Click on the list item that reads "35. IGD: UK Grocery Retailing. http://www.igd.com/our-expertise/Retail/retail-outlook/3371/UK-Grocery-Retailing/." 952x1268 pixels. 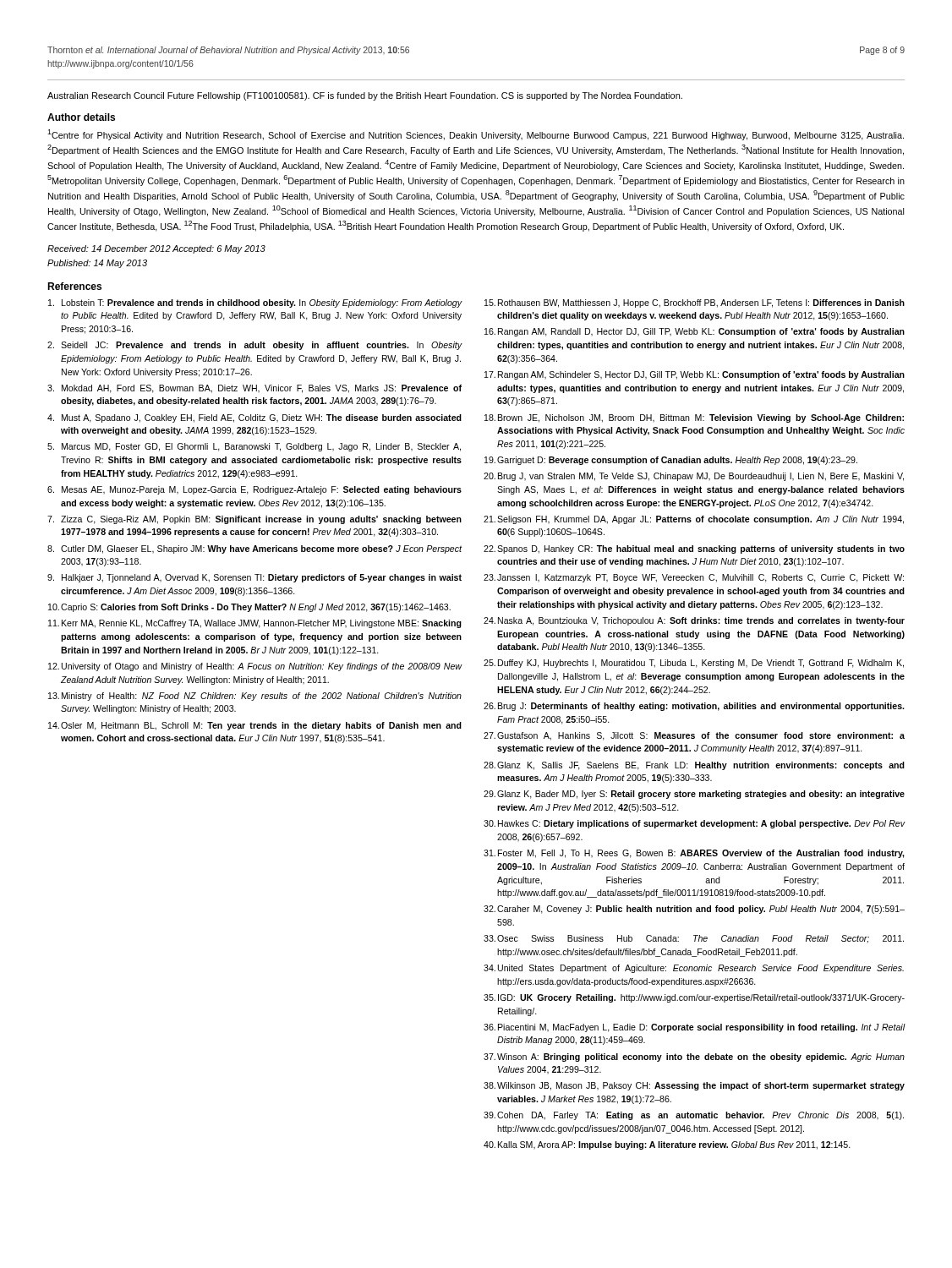(694, 1005)
